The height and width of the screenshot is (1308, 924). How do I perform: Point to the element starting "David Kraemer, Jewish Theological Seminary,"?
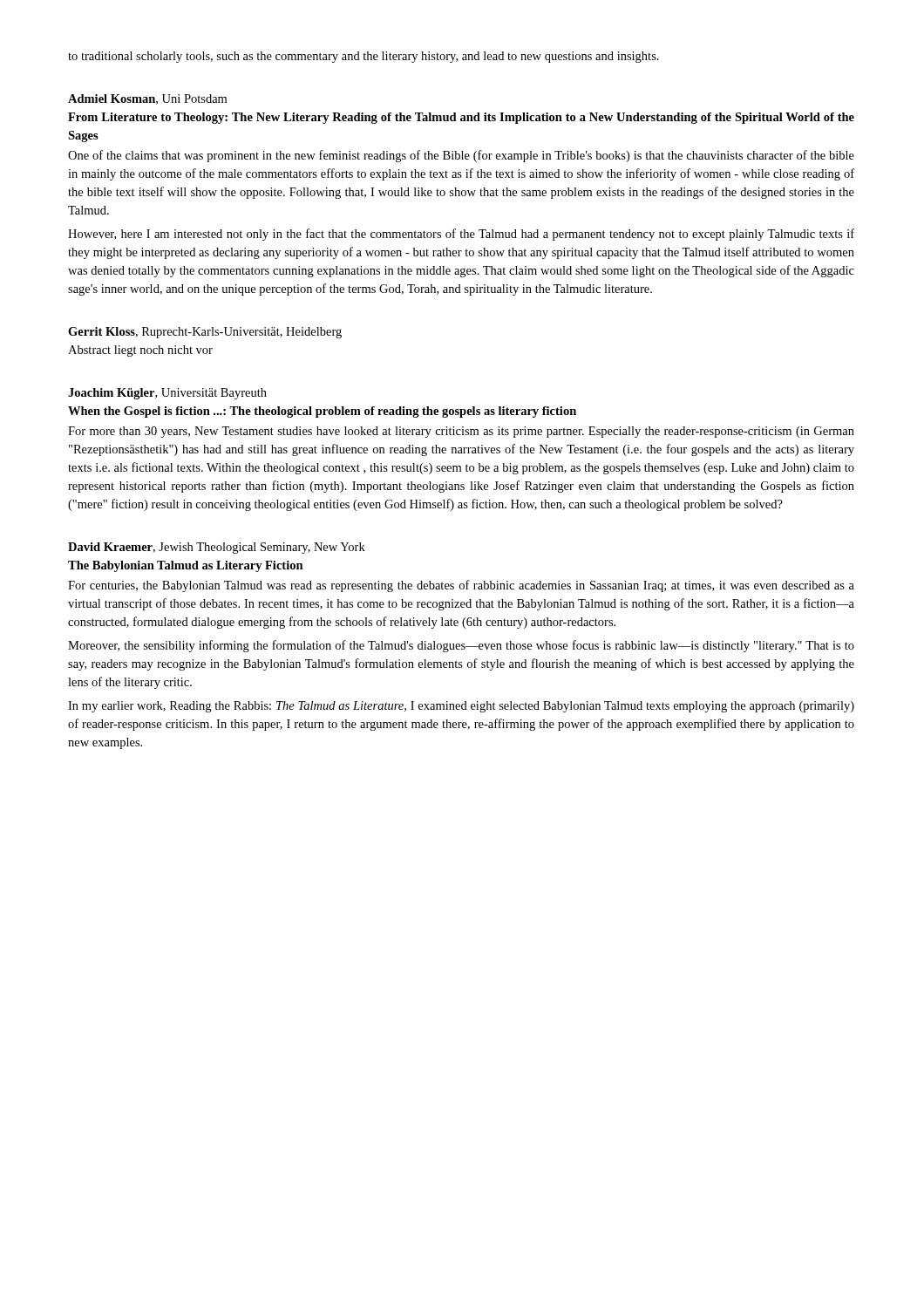[217, 548]
